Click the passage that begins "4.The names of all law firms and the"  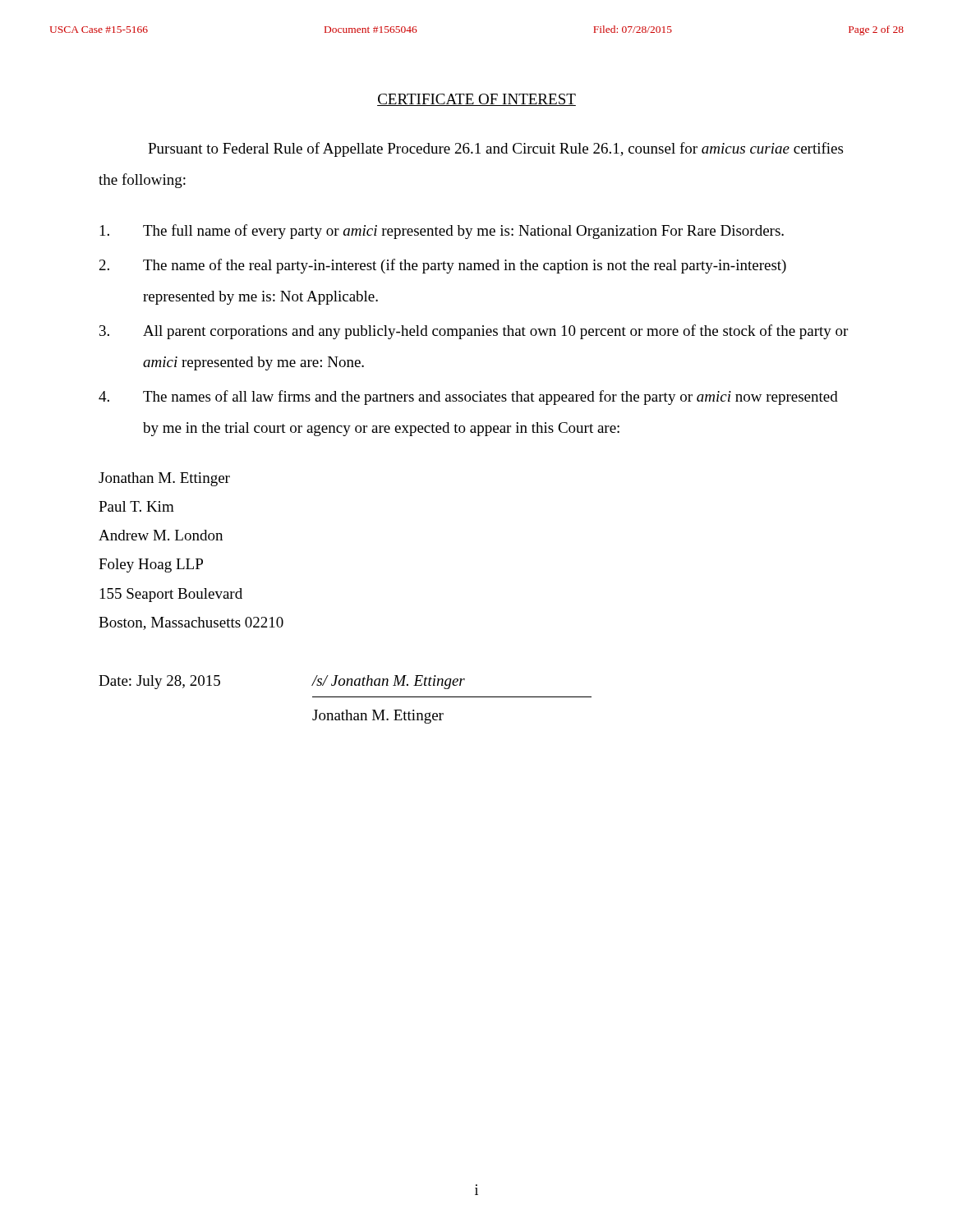tap(476, 412)
